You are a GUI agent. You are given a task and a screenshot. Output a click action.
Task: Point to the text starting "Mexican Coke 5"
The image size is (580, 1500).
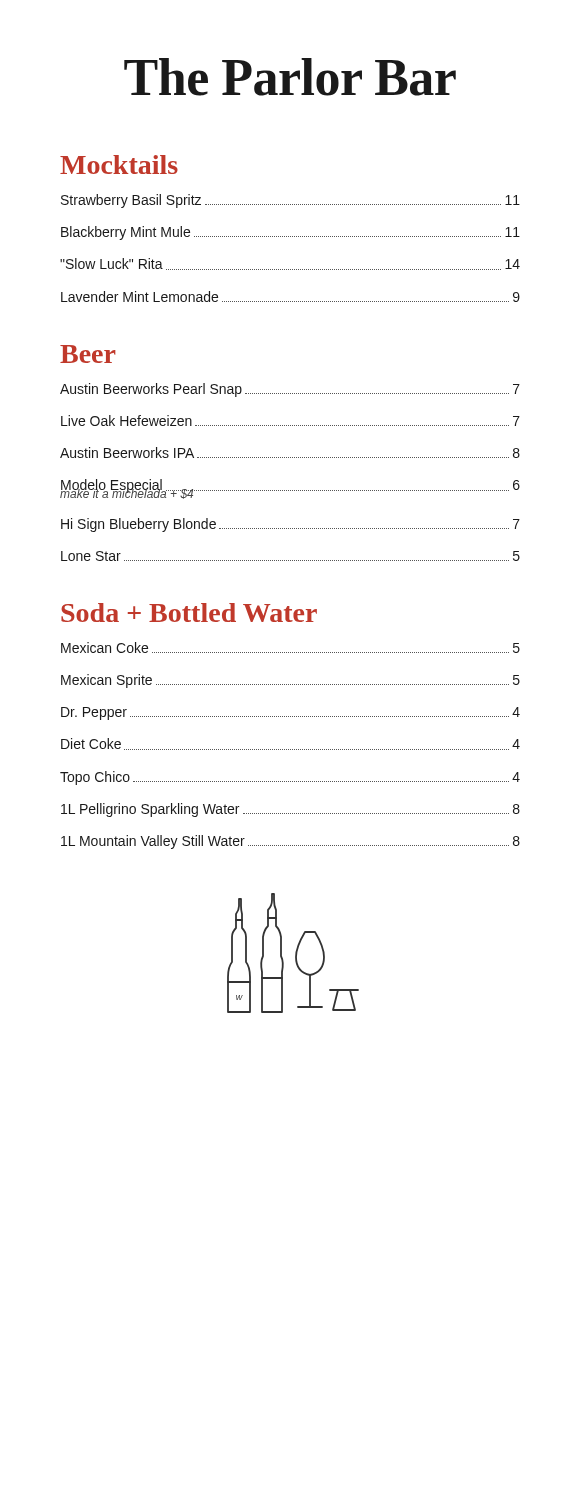[290, 648]
